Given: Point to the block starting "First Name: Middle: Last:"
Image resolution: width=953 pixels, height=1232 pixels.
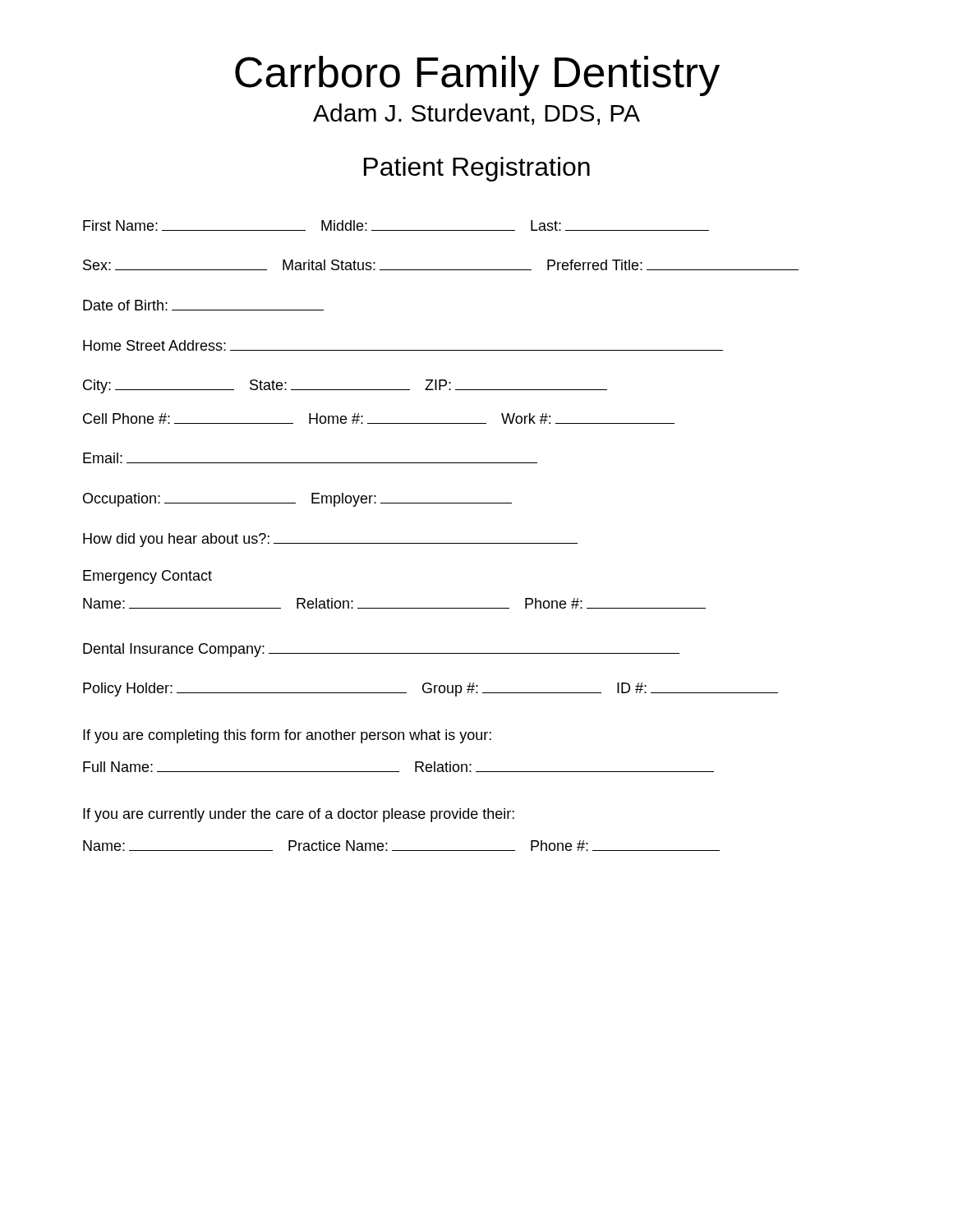Looking at the screenshot, I should (x=396, y=225).
